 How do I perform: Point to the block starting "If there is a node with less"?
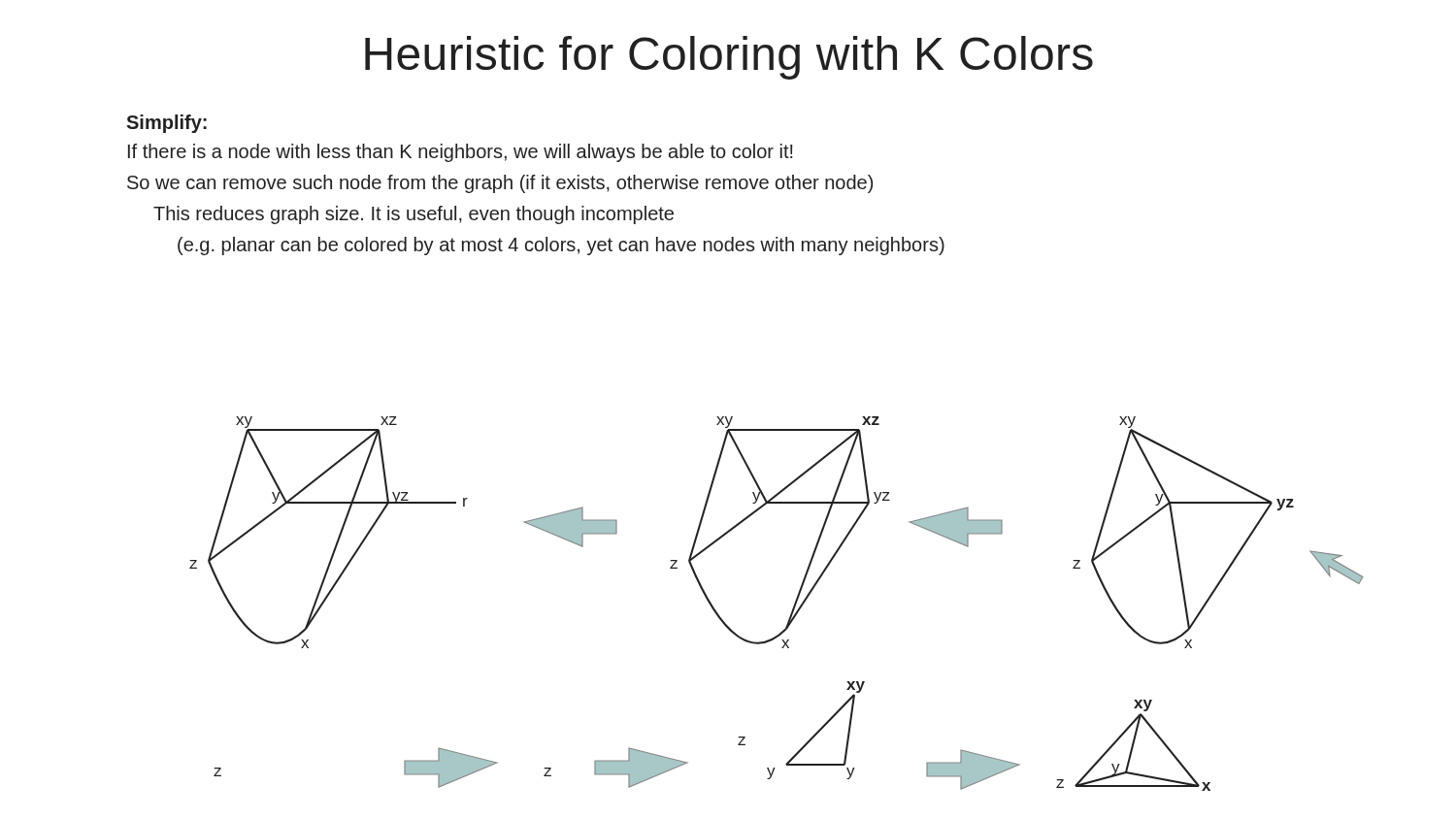[x=536, y=200]
